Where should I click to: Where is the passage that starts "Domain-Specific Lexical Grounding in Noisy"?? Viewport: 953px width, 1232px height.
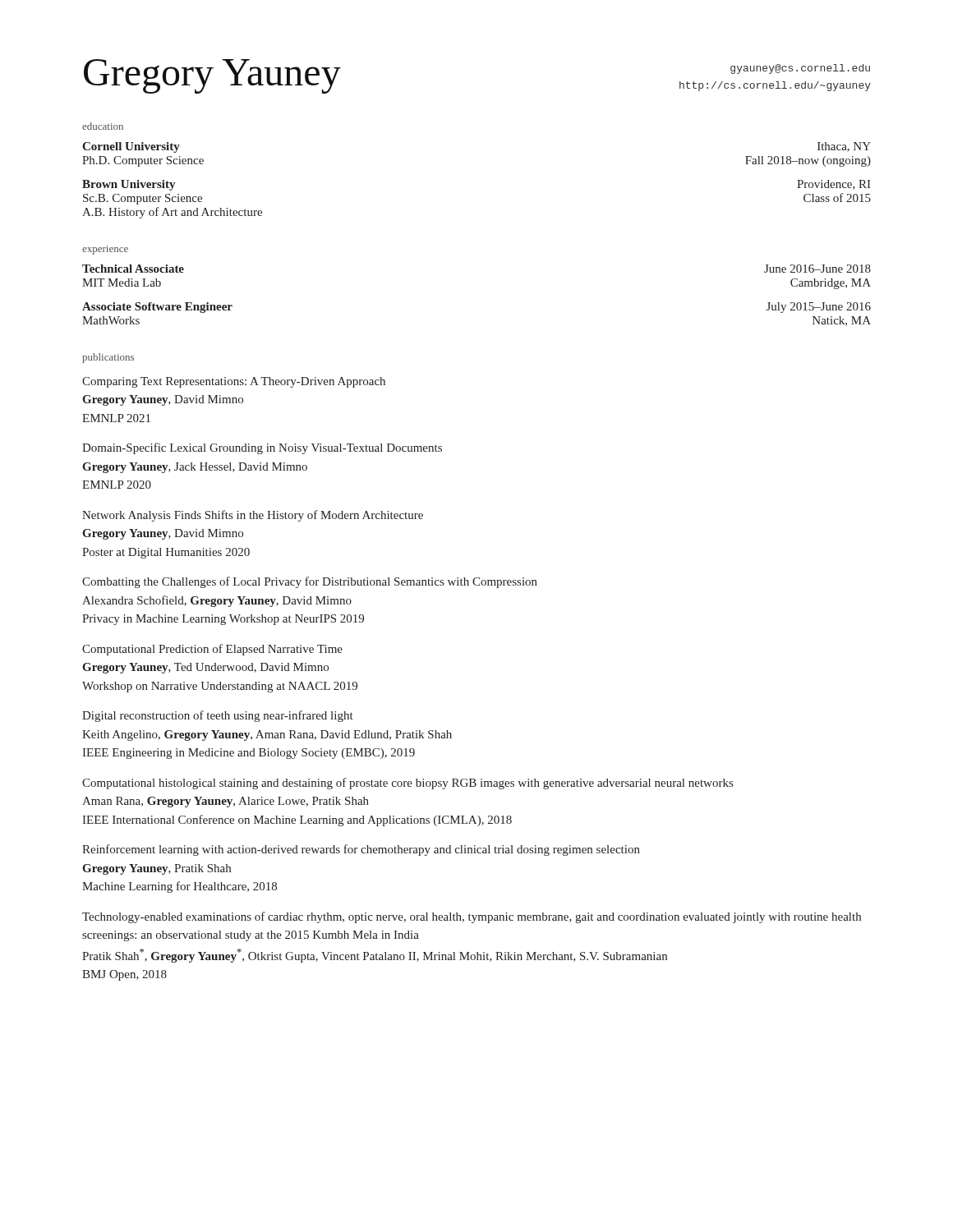(x=262, y=448)
